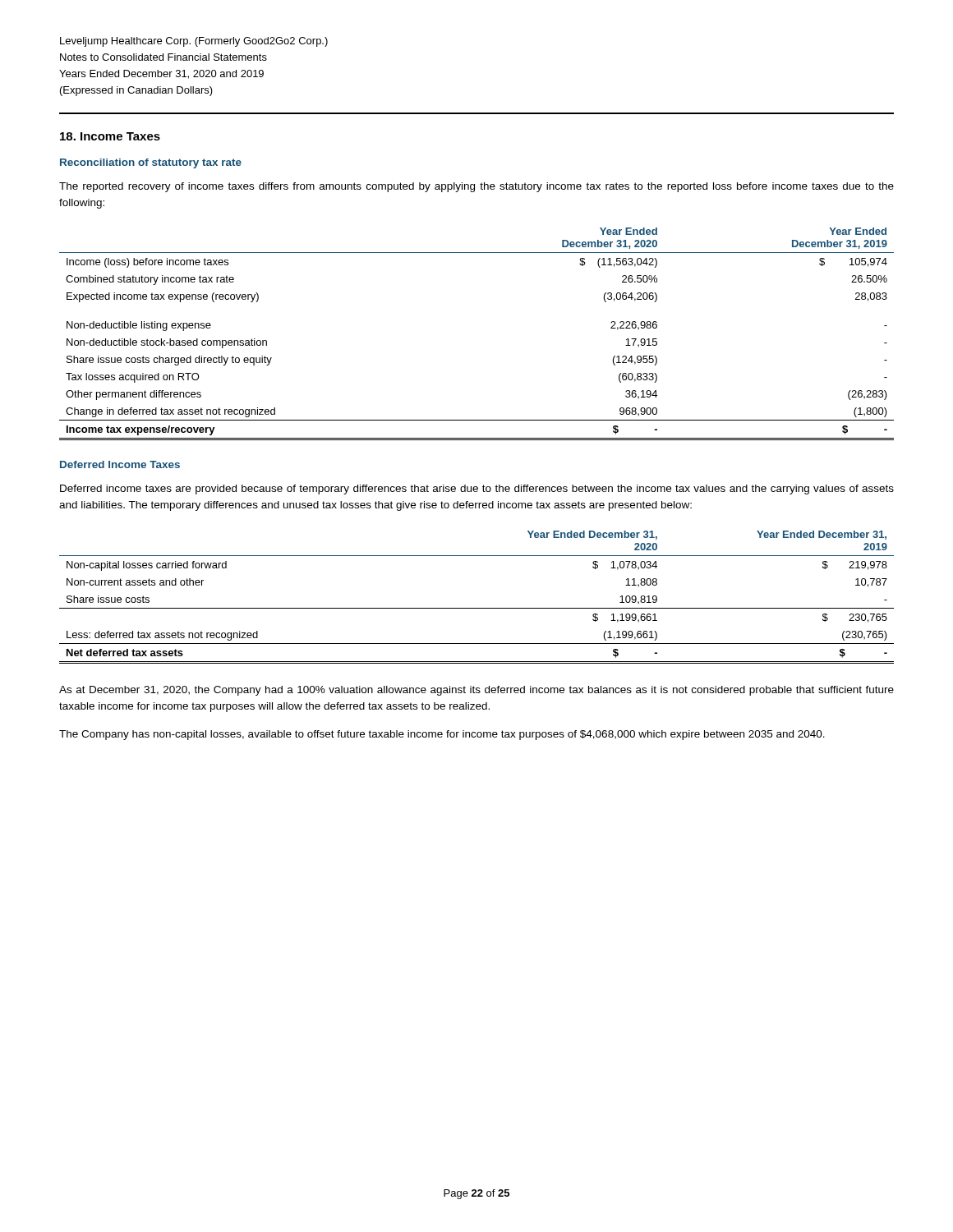The width and height of the screenshot is (953, 1232).
Task: Find the section header on this page that starts "Reconciliation of statutory tax"
Action: [x=150, y=162]
